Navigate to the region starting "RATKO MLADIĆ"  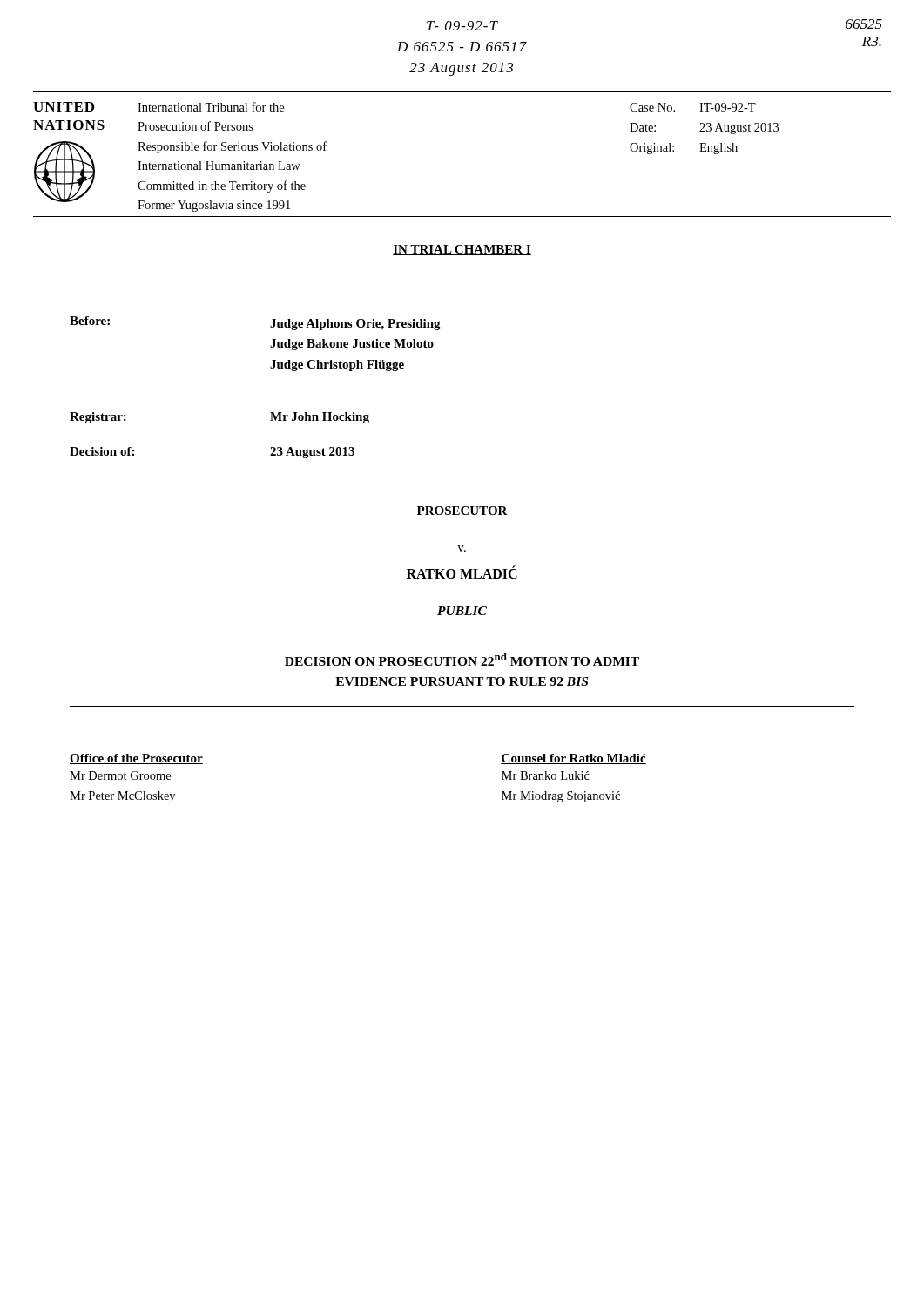coord(462,574)
